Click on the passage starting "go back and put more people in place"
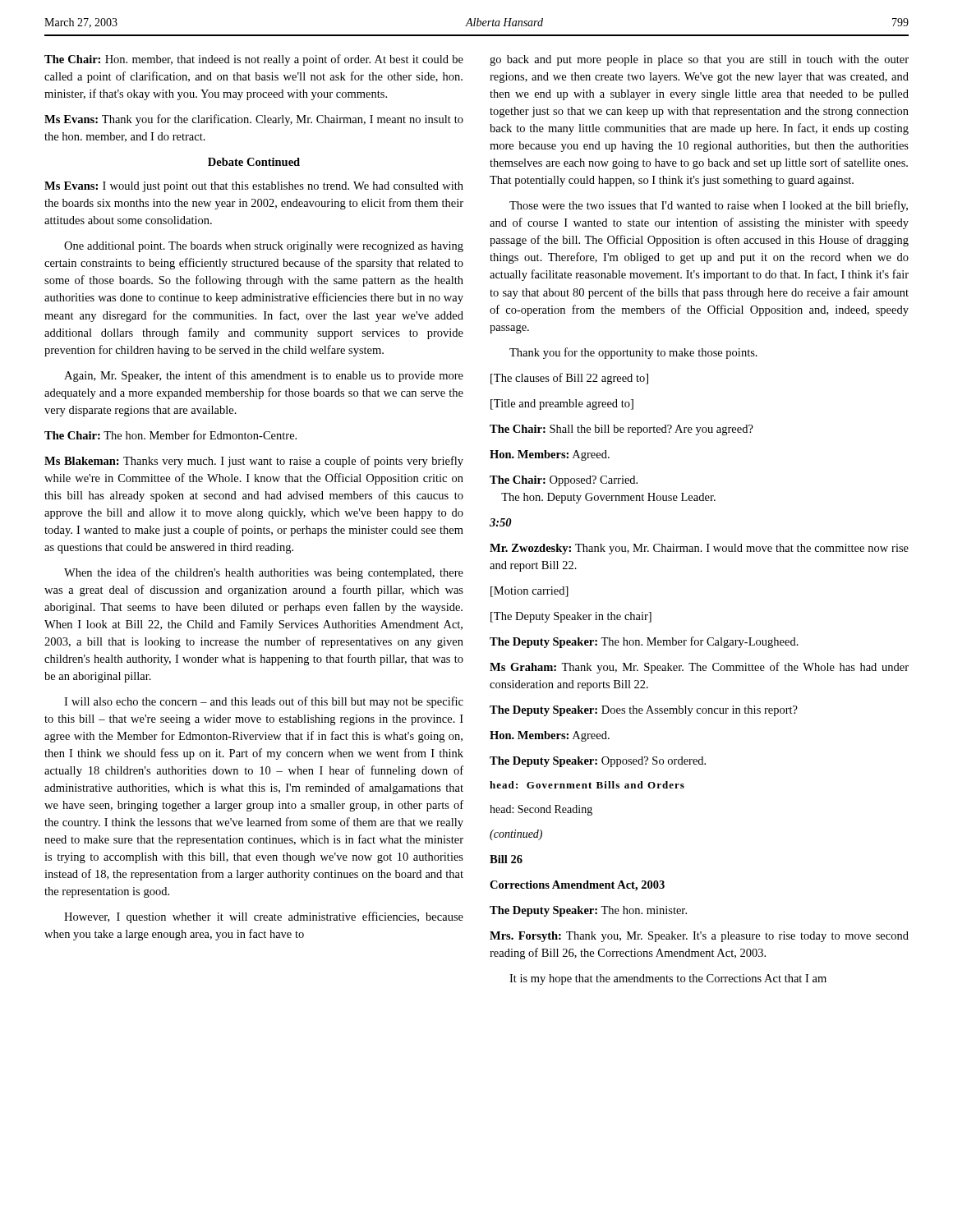The image size is (953, 1232). click(x=699, y=206)
